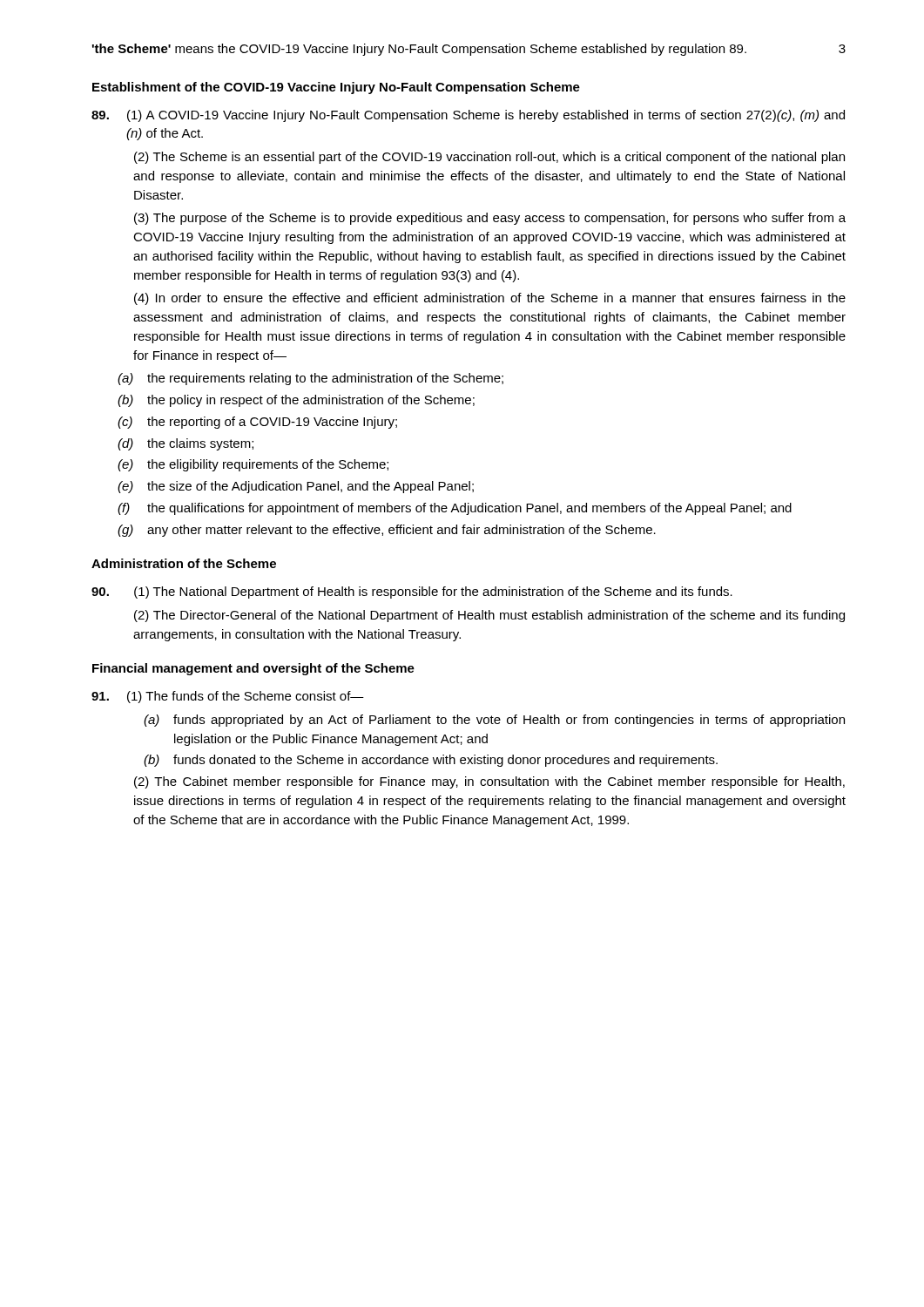Find the element starting "(1) The National Department of"
924x1307 pixels.
click(x=469, y=613)
